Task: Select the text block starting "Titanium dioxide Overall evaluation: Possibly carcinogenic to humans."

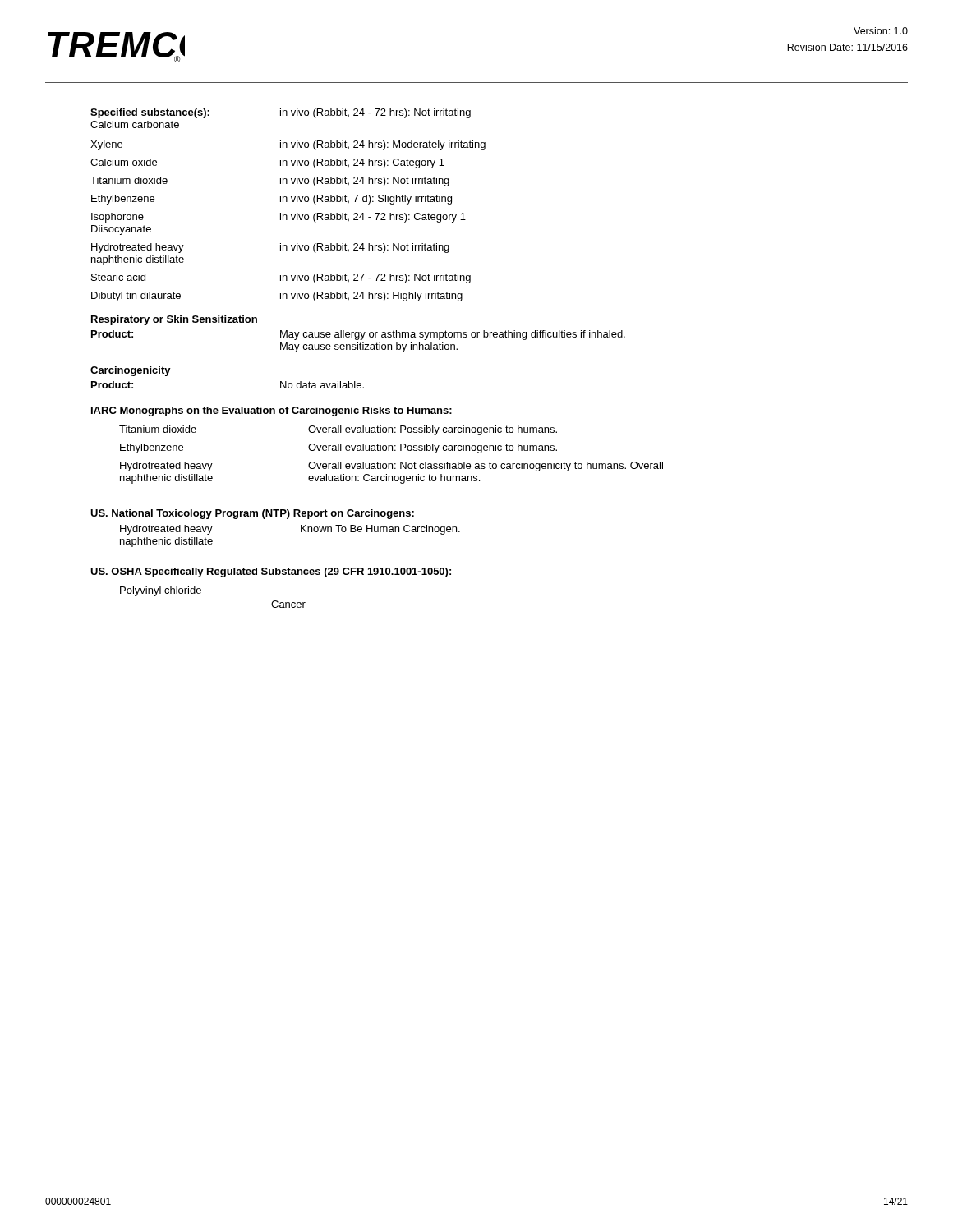Action: (x=489, y=453)
